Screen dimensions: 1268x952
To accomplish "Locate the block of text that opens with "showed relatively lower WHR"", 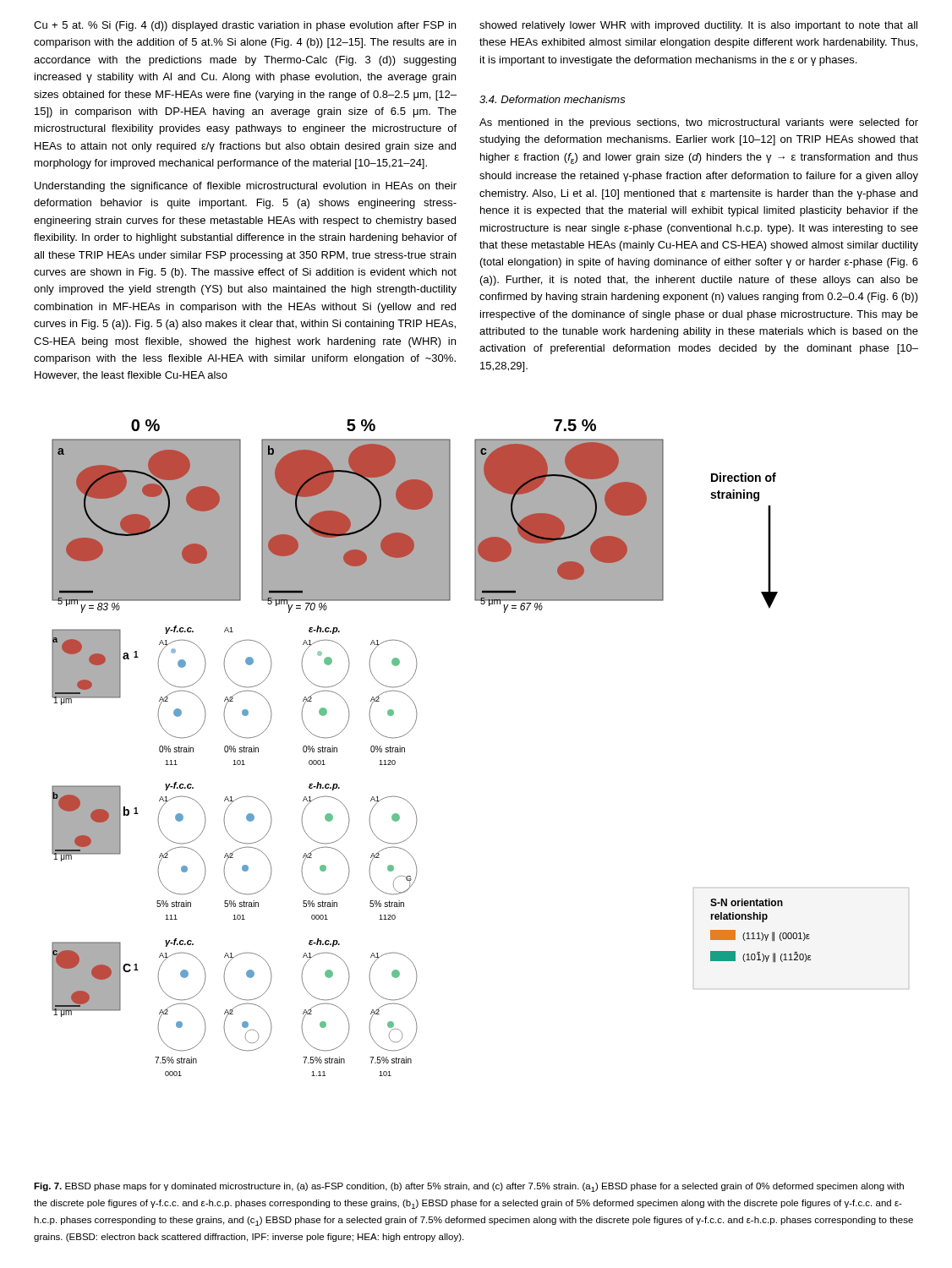I will coord(699,42).
